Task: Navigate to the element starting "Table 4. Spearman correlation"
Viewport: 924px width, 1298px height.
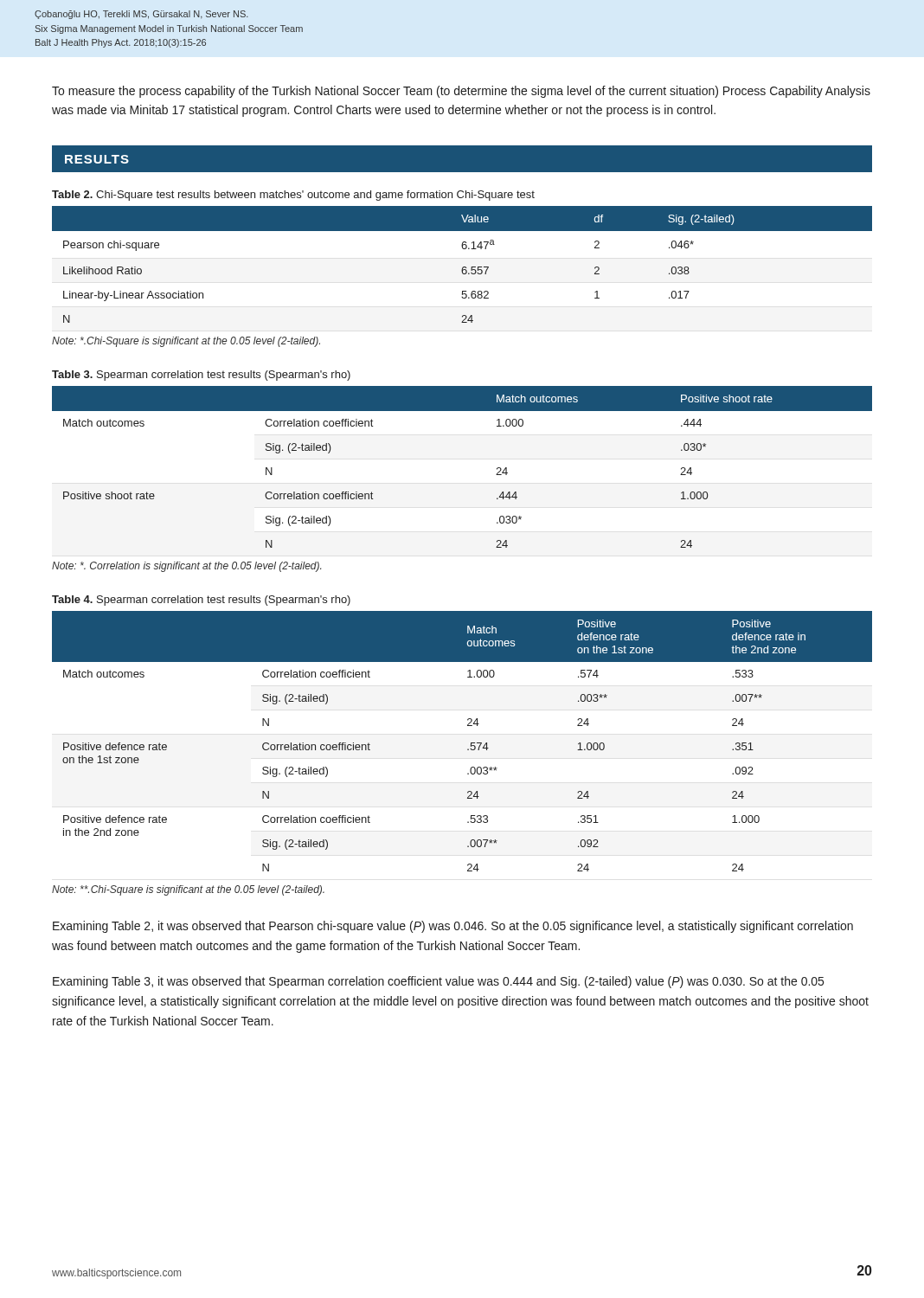Action: (x=201, y=599)
